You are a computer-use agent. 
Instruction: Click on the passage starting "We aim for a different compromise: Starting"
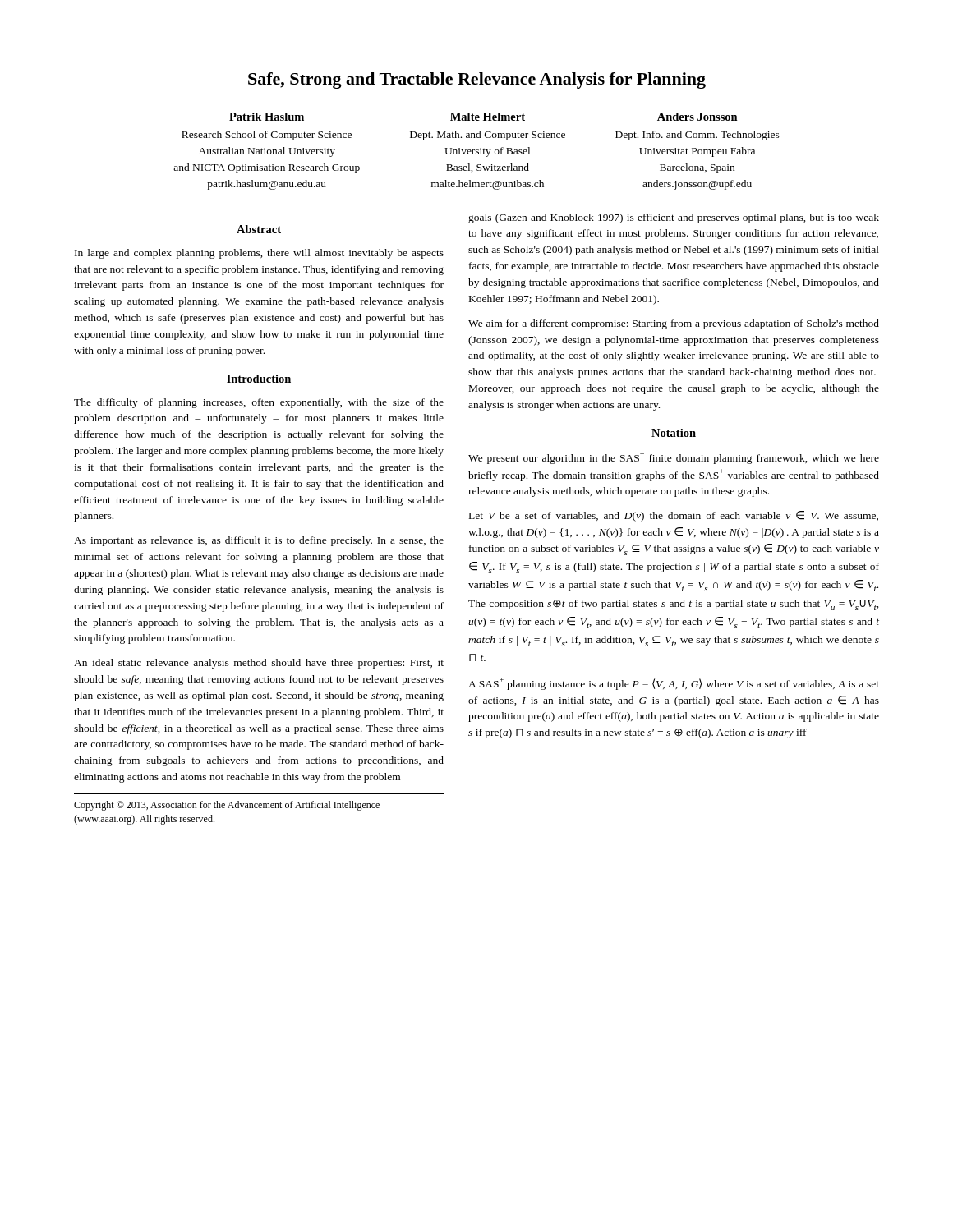point(674,364)
